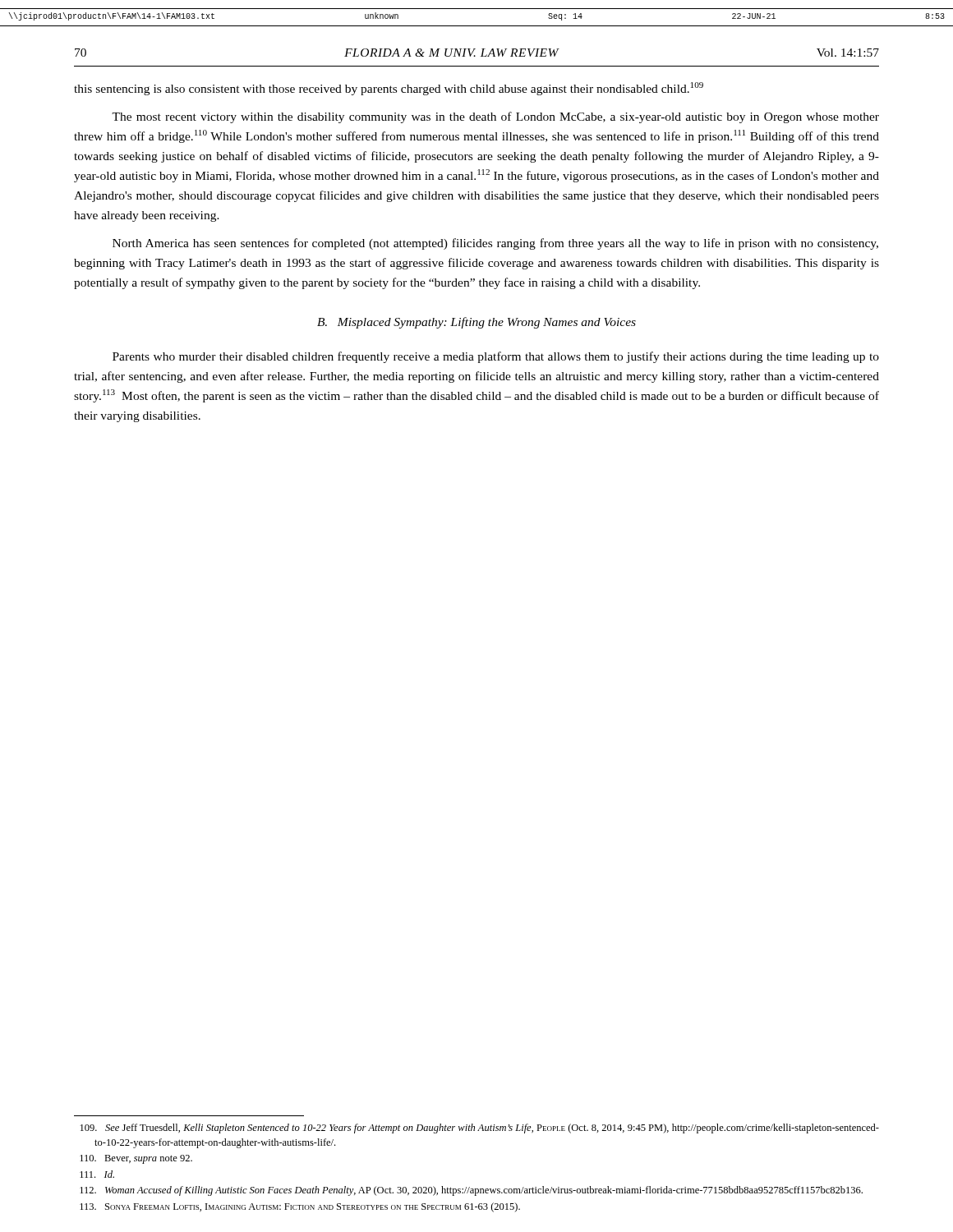953x1232 pixels.
Task: Navigate to the region starting "B. Misplaced Sympathy: Lifting the Wrong"
Action: (476, 322)
